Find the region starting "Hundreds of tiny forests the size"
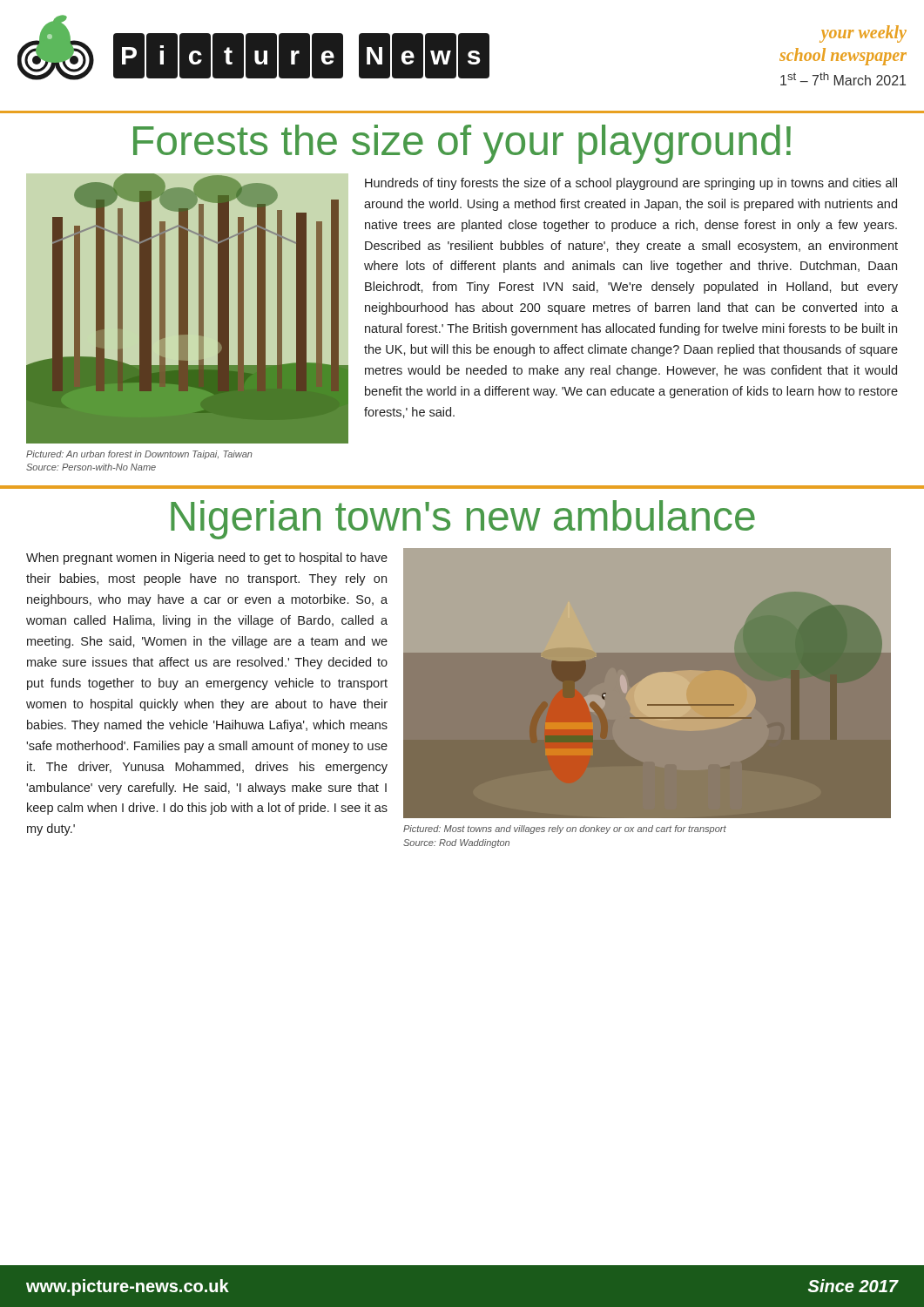Screen dimensions: 1307x924 (631, 297)
